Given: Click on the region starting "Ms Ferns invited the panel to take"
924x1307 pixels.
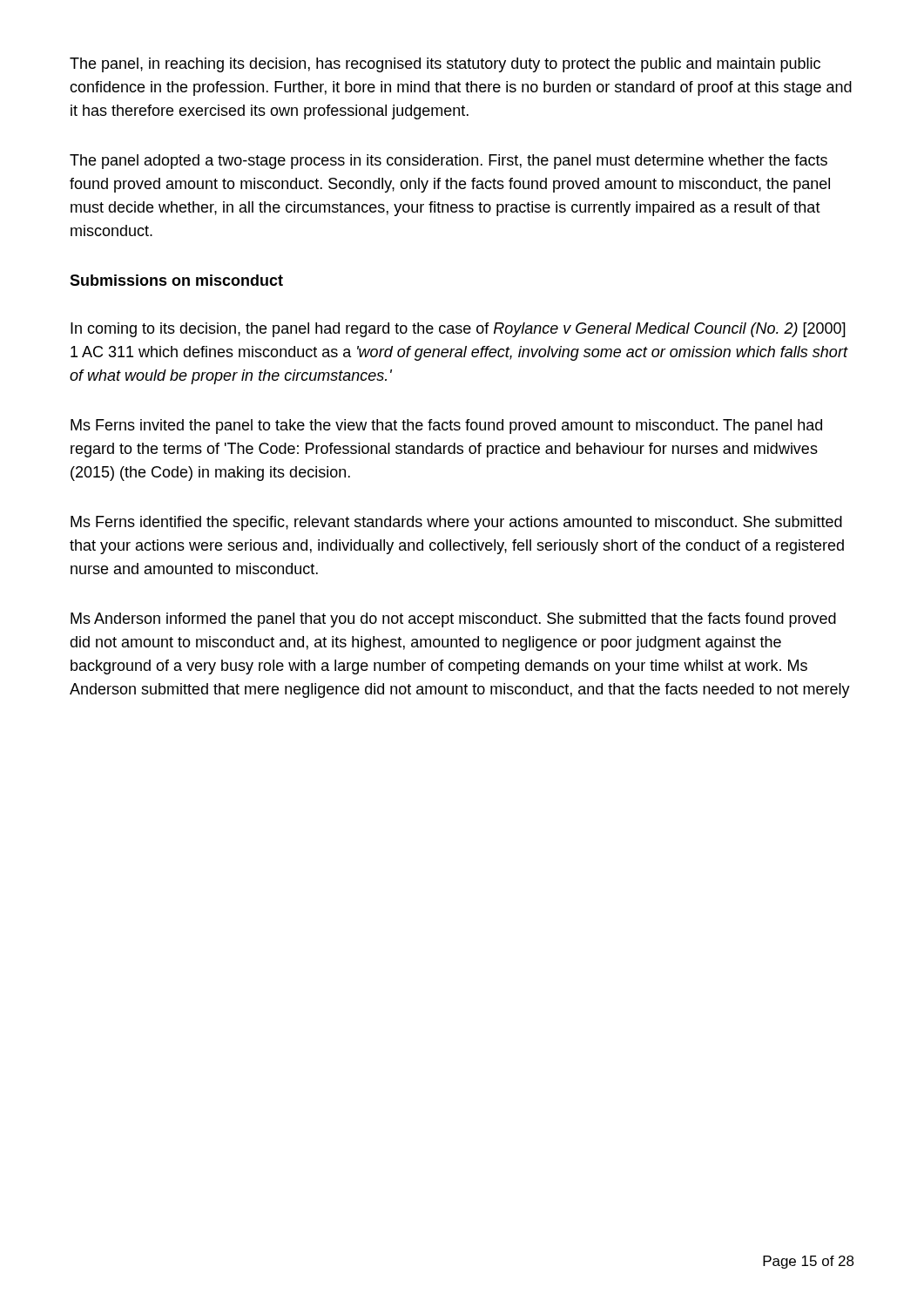Looking at the screenshot, I should (446, 449).
